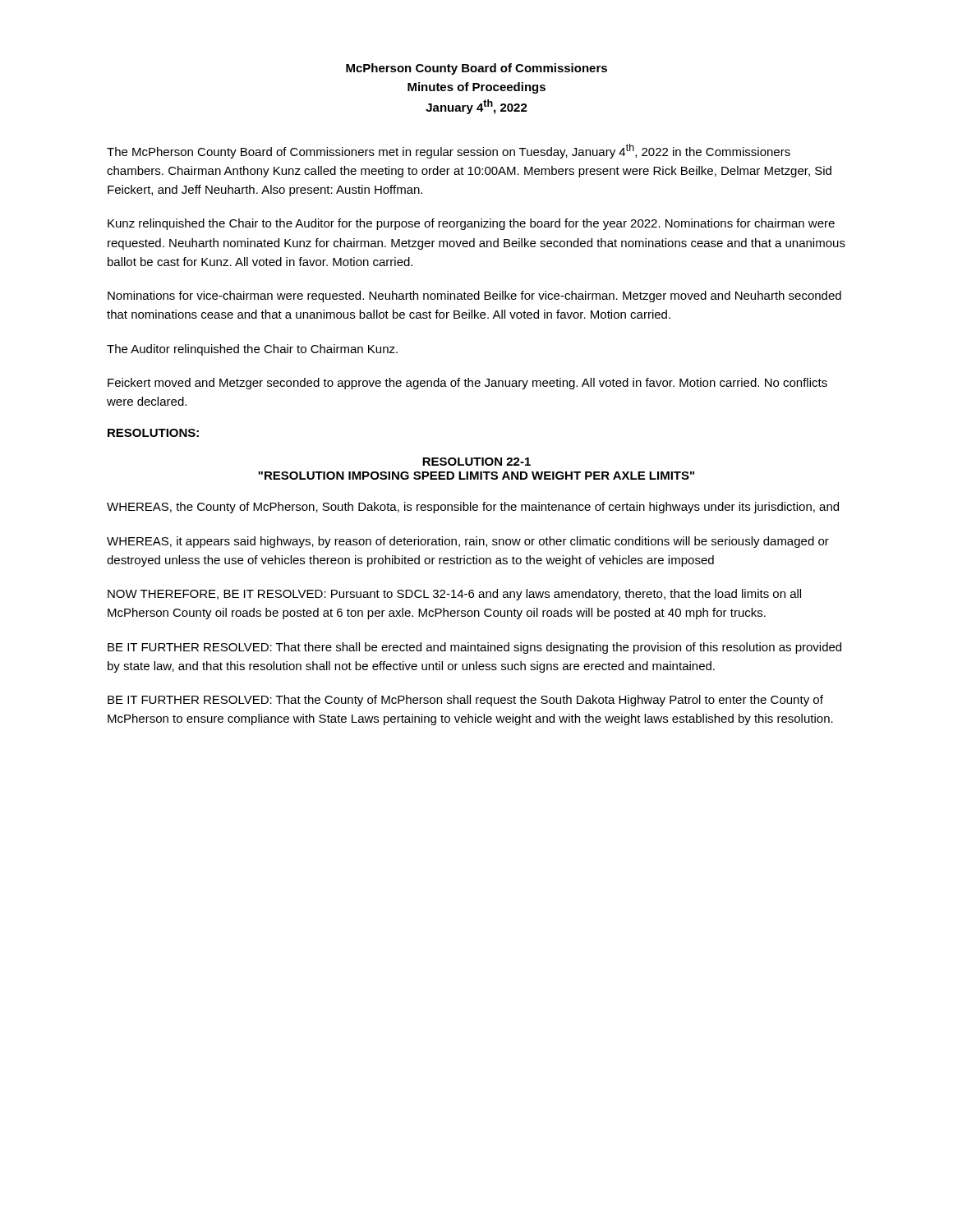This screenshot has width=953, height=1232.
Task: Find the block on this page that starts "WHEREAS, it appears said highways,"
Action: point(468,550)
